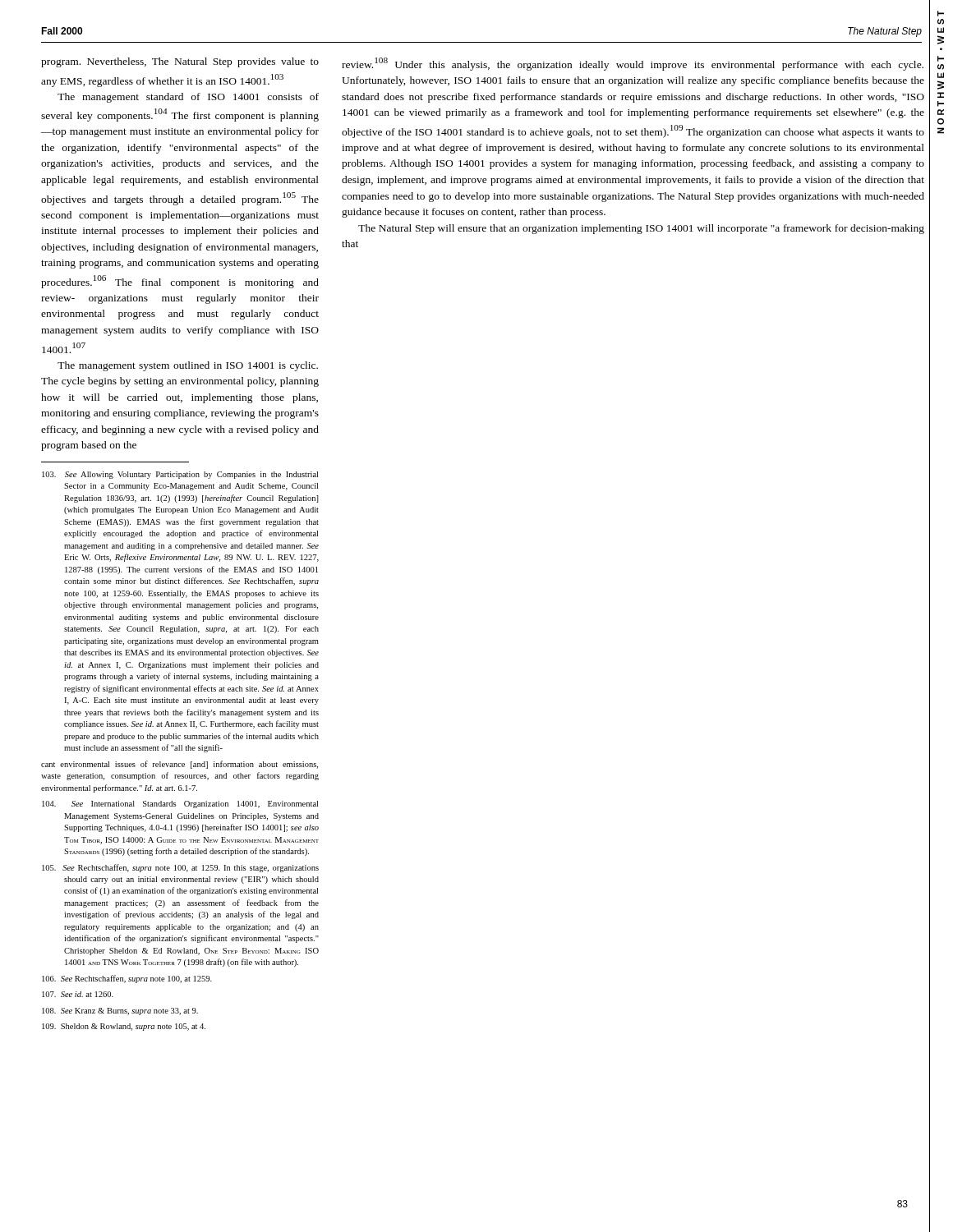The height and width of the screenshot is (1232, 953).
Task: Find the passage starting "See Kranz & Burns, supra note 33, at"
Action: pos(120,1011)
